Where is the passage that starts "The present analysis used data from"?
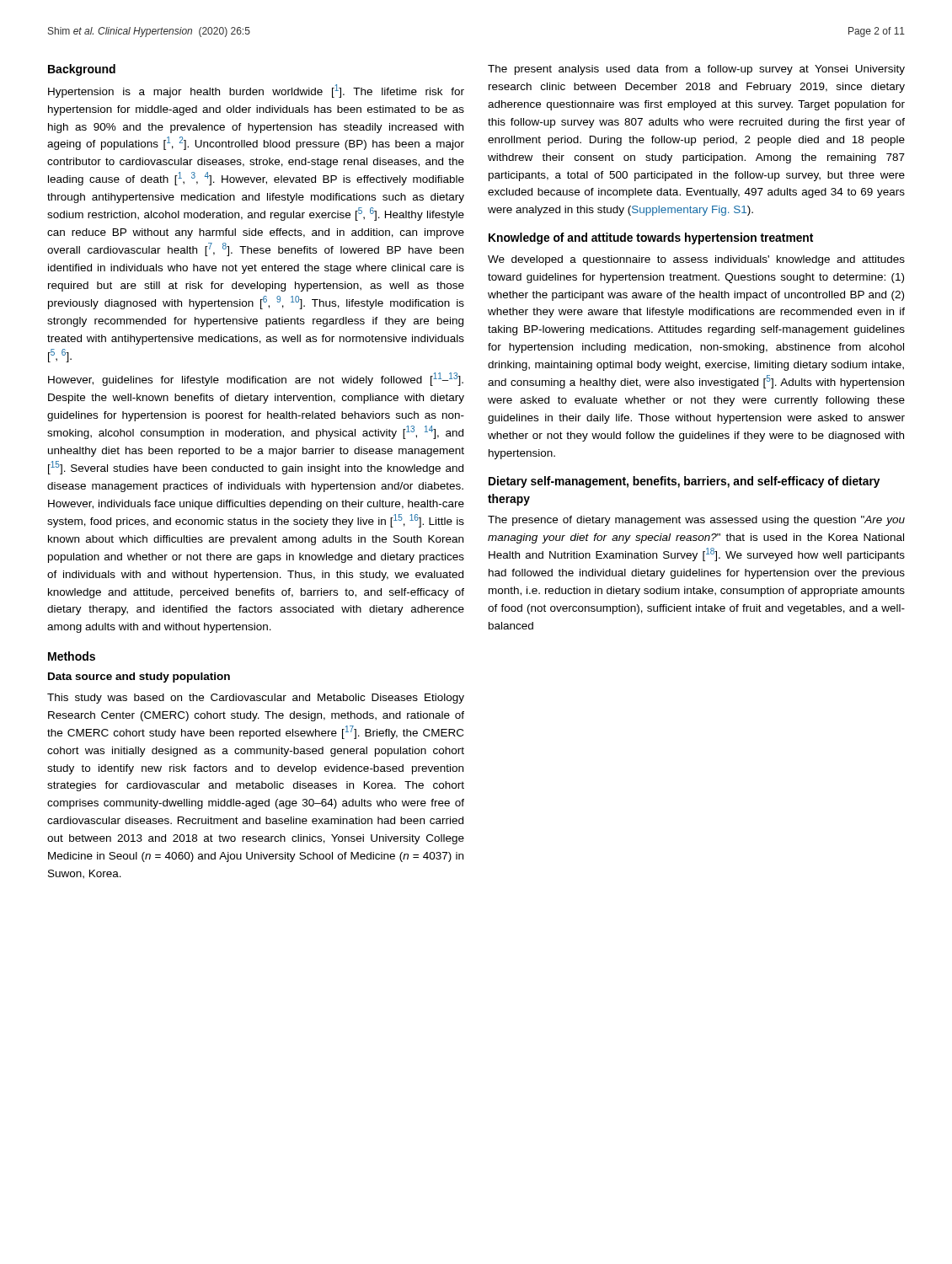952x1264 pixels. point(696,140)
